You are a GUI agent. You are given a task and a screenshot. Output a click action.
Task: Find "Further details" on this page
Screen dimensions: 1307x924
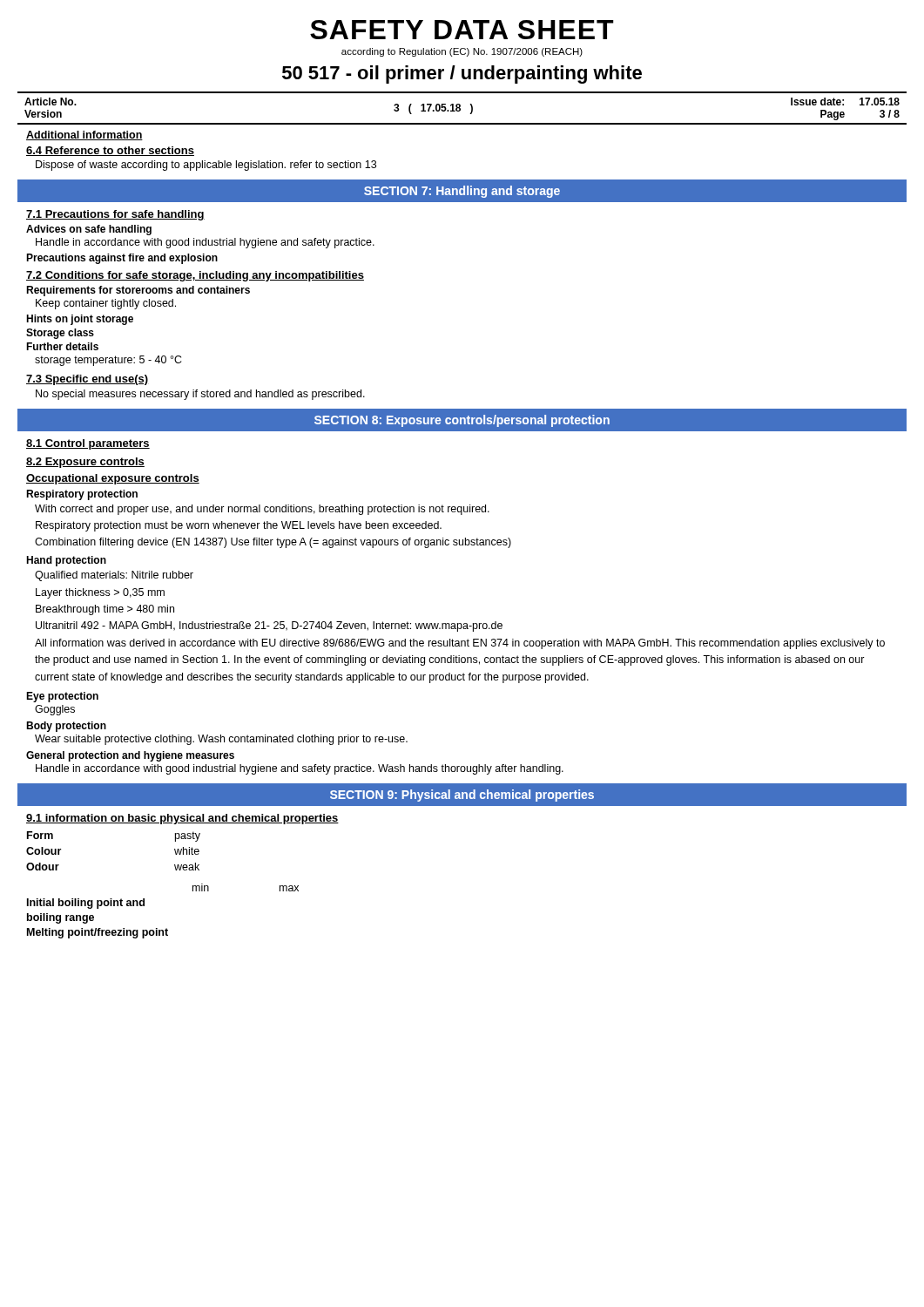coord(62,347)
